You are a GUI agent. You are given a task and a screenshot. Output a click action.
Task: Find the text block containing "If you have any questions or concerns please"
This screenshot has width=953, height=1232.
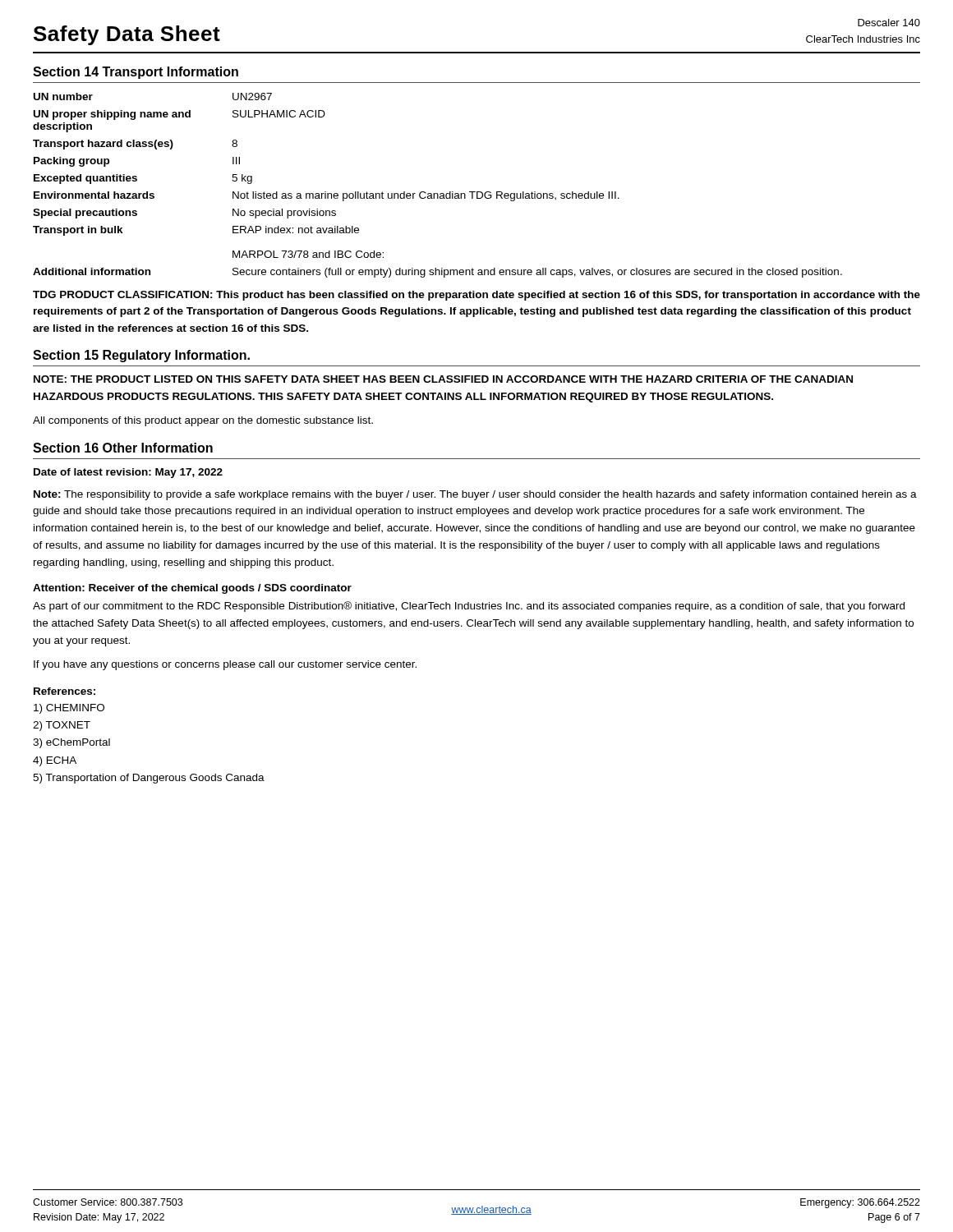tap(225, 664)
